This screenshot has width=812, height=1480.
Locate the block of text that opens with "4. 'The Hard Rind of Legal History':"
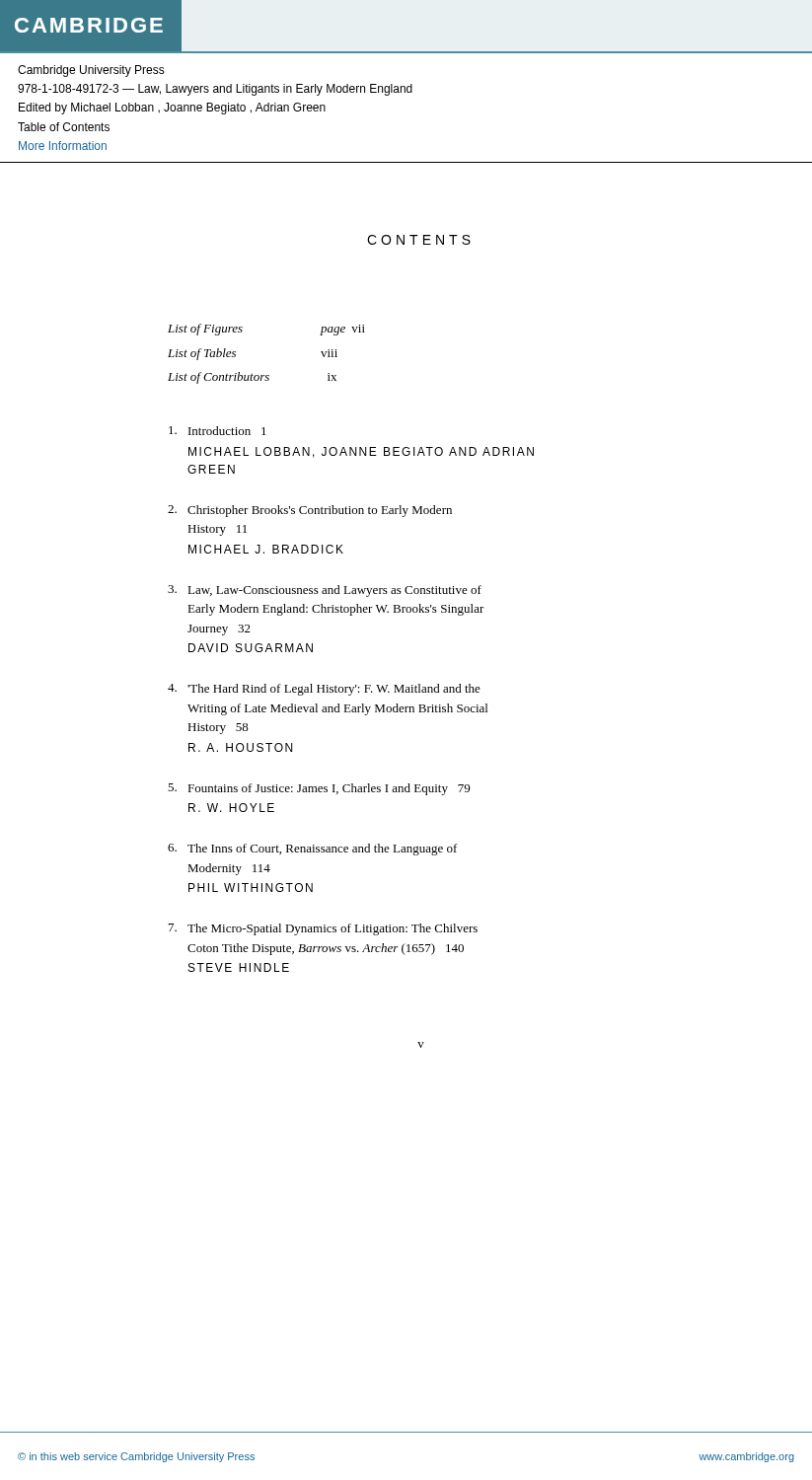pyautogui.click(x=421, y=718)
